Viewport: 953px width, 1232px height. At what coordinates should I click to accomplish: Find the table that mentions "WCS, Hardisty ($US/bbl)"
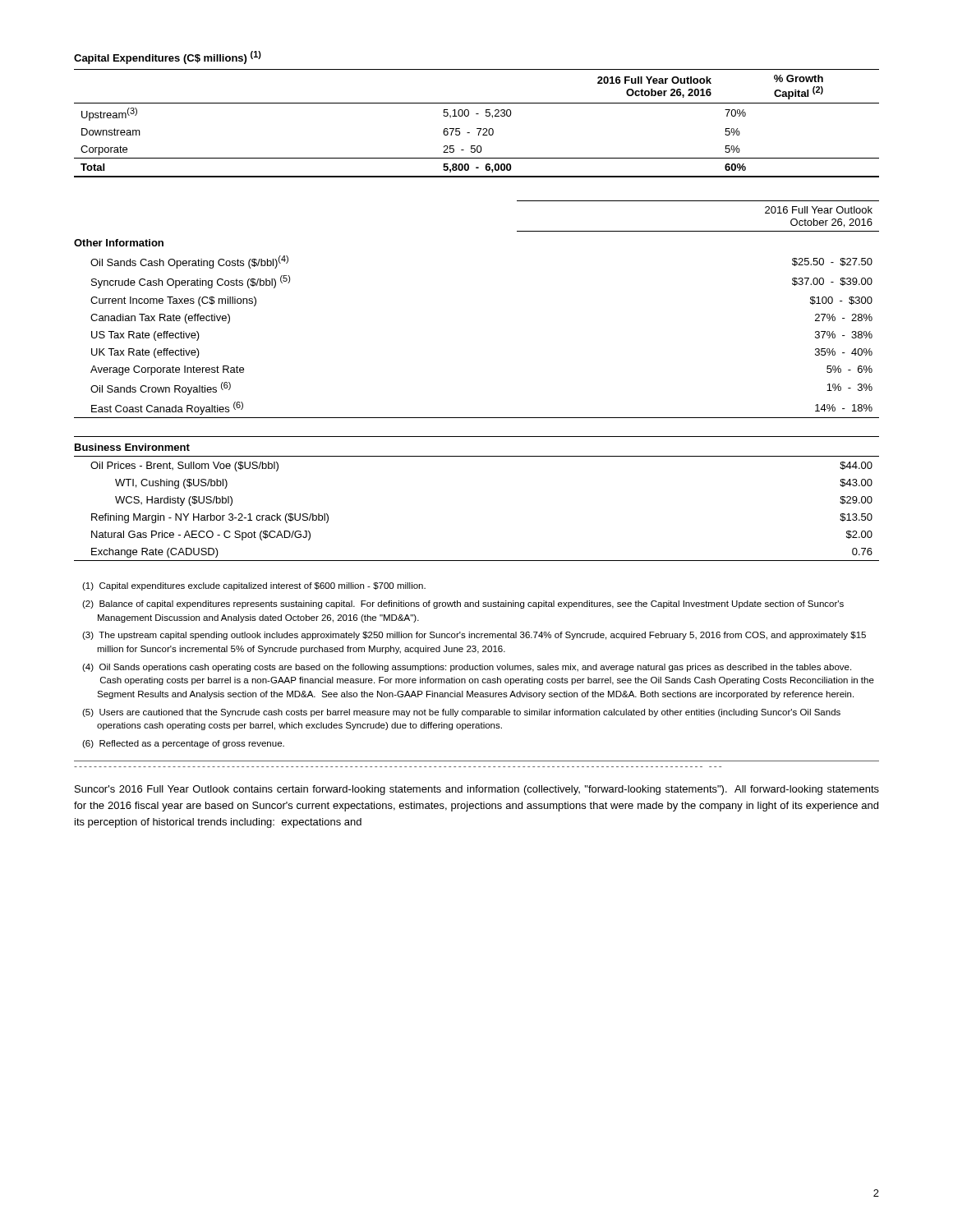click(x=476, y=499)
